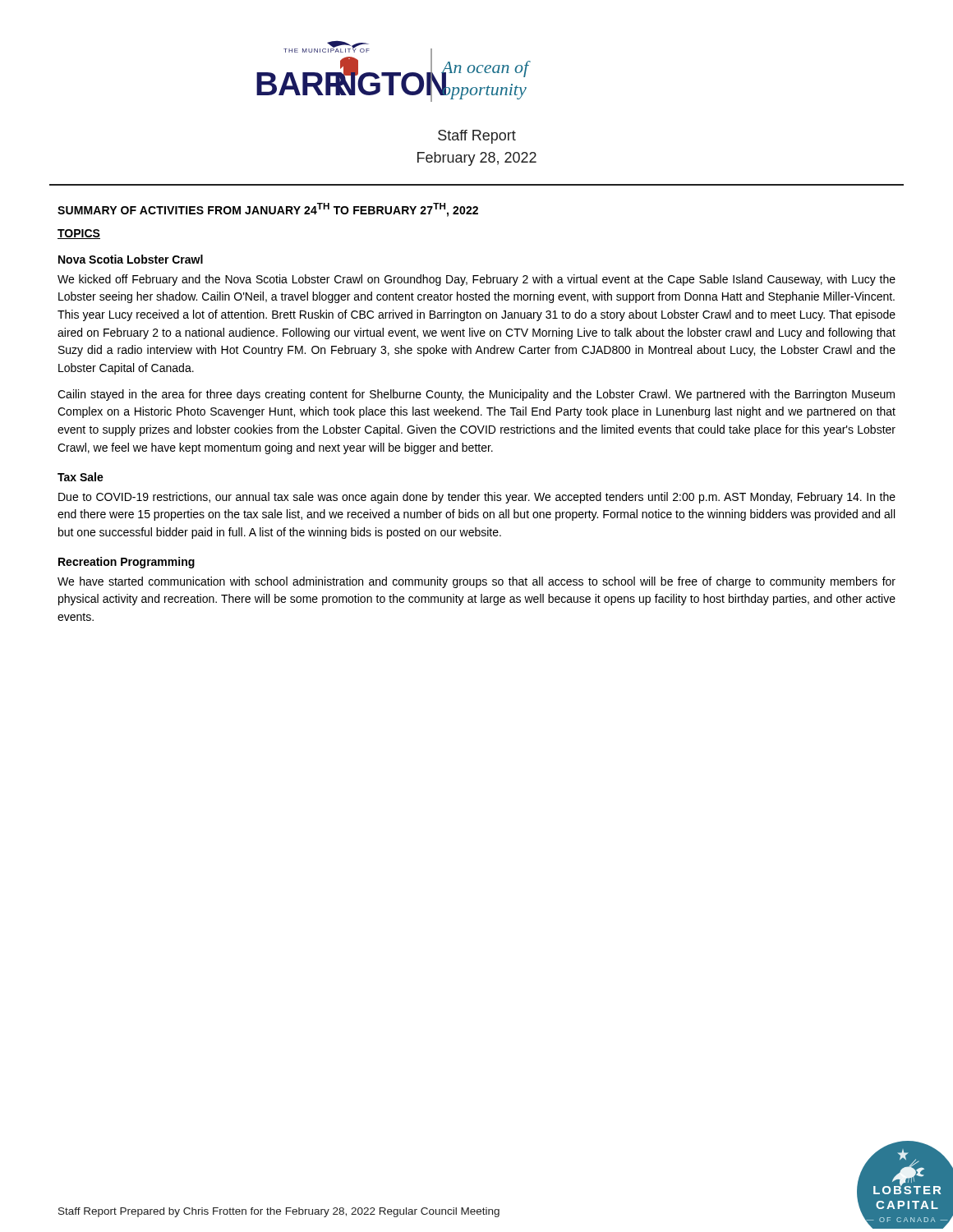Locate the text starting "We kicked off February and the Nova Scotia"
Viewport: 953px width, 1232px height.
click(476, 324)
